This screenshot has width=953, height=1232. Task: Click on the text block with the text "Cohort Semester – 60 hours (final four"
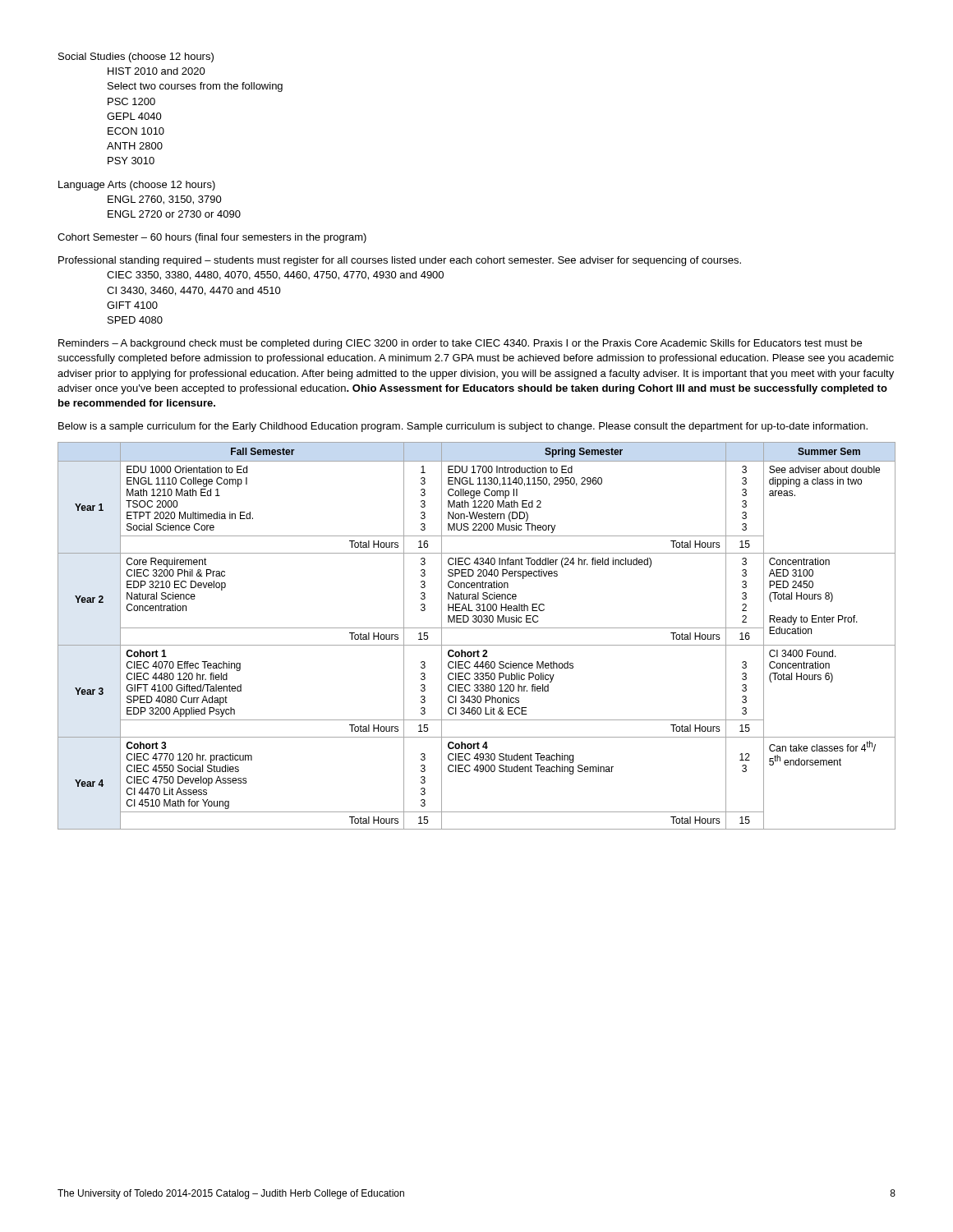click(212, 237)
